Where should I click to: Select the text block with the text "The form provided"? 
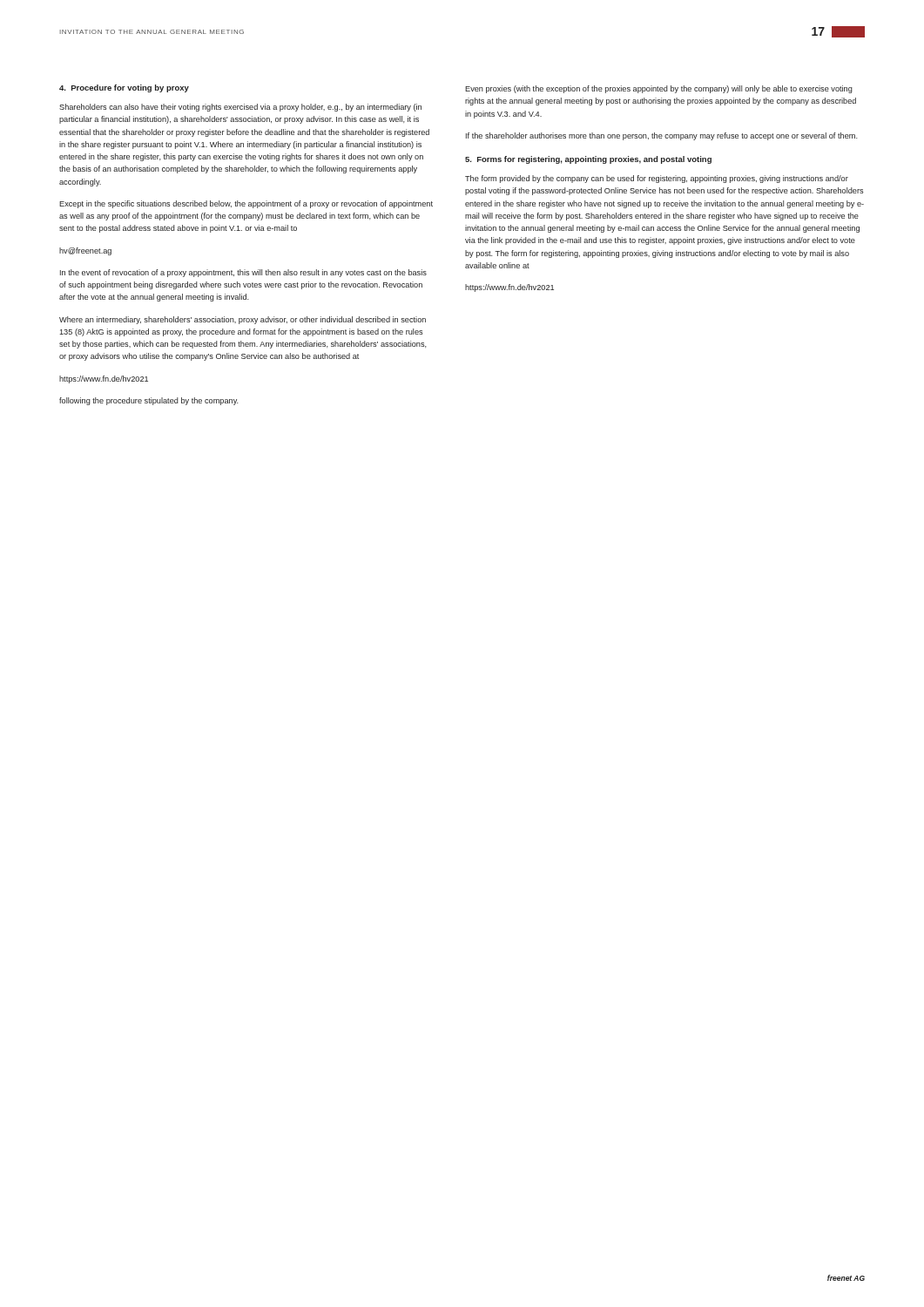pyautogui.click(x=665, y=222)
